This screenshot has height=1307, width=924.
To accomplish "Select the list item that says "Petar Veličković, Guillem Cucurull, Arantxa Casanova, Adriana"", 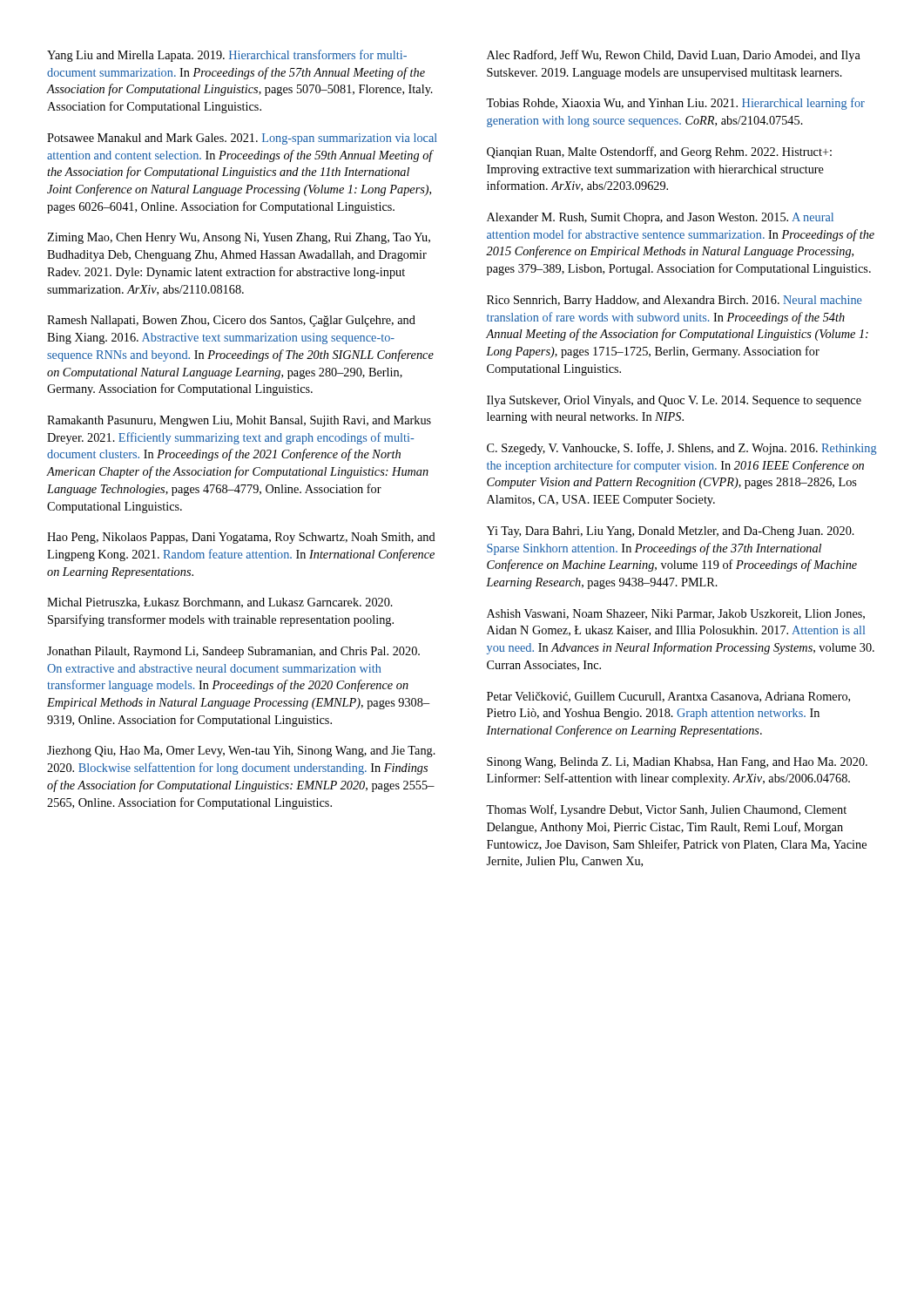I will (682, 714).
